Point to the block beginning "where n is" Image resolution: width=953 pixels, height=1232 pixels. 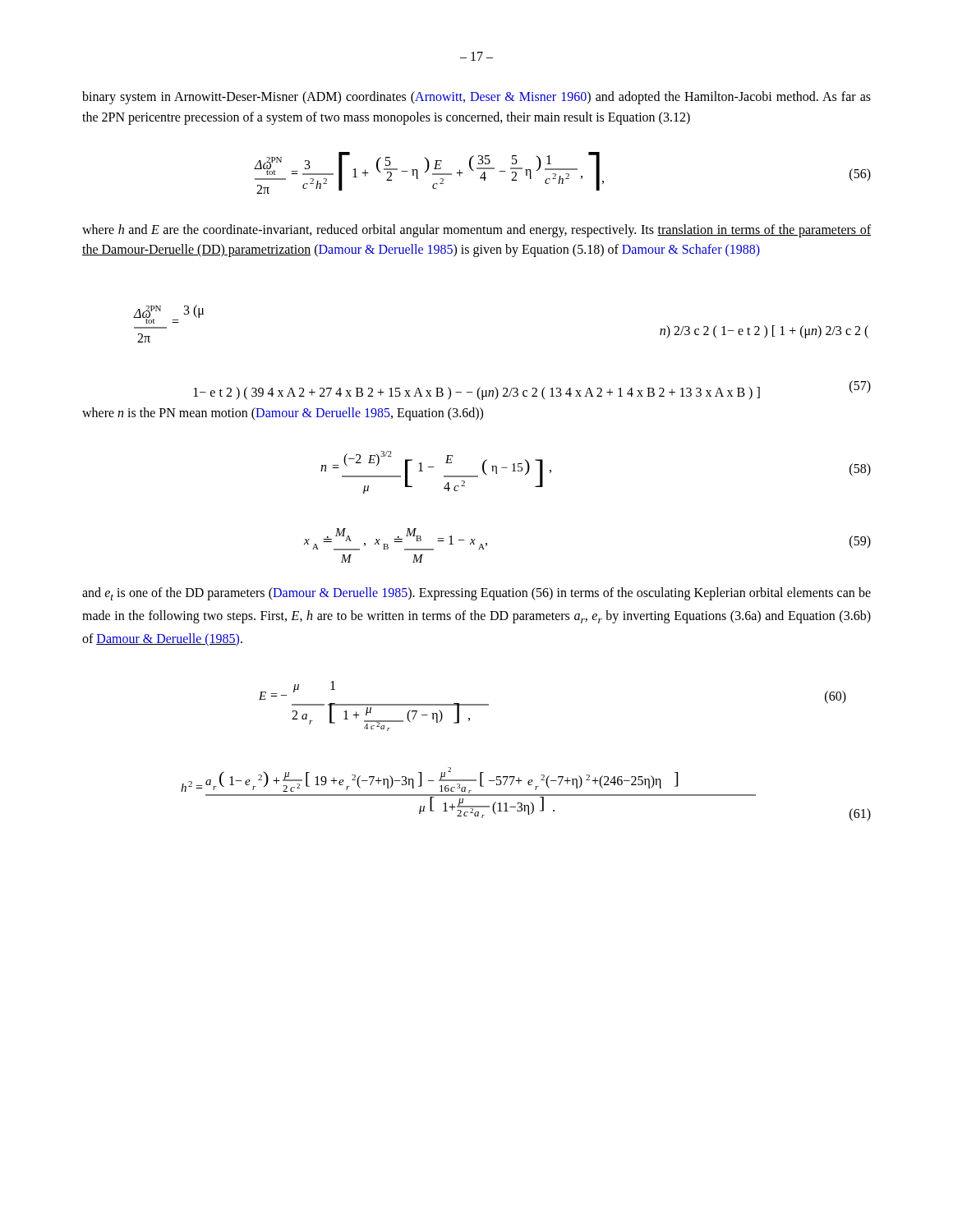283,413
